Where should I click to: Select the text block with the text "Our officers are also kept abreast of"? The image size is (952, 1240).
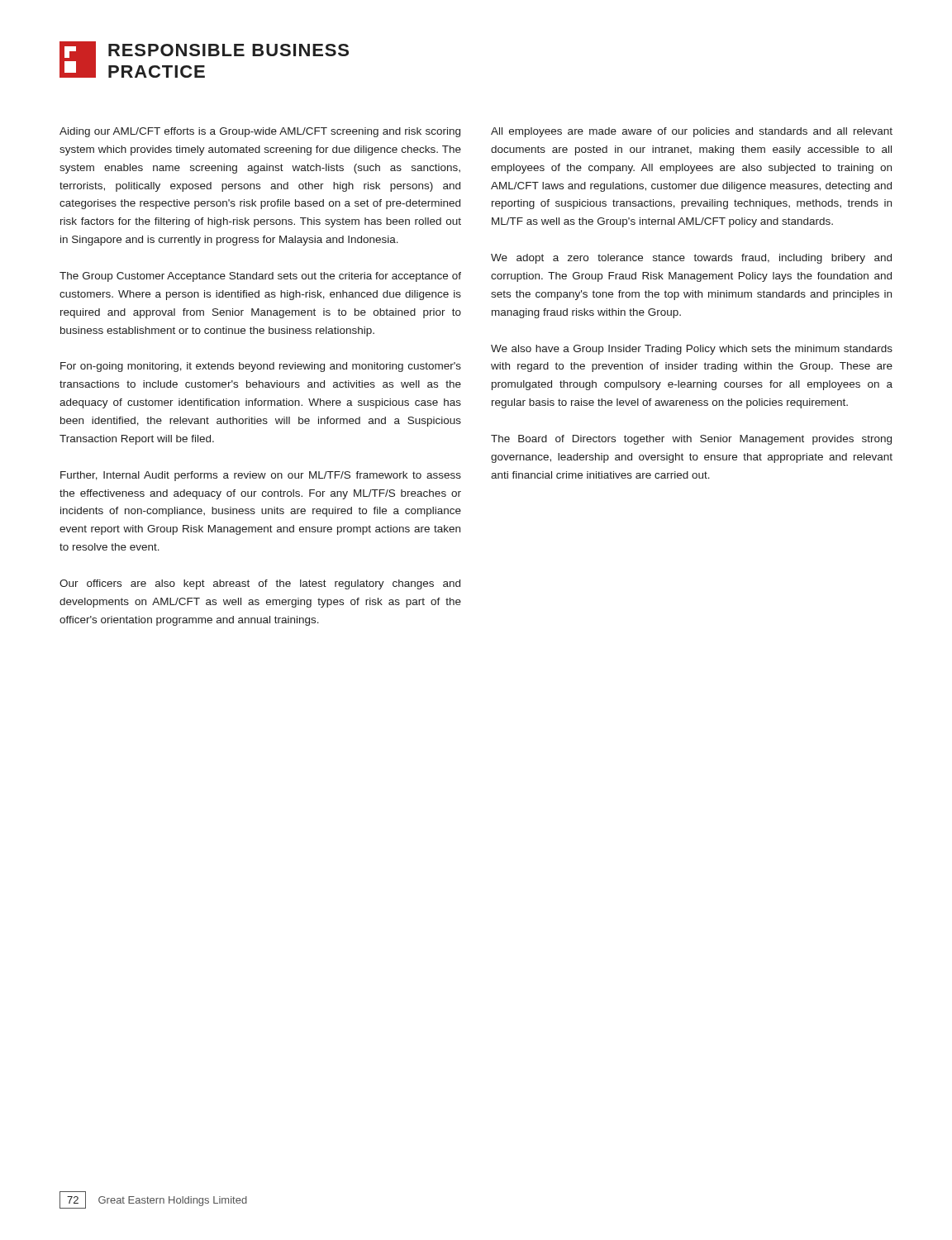260,601
